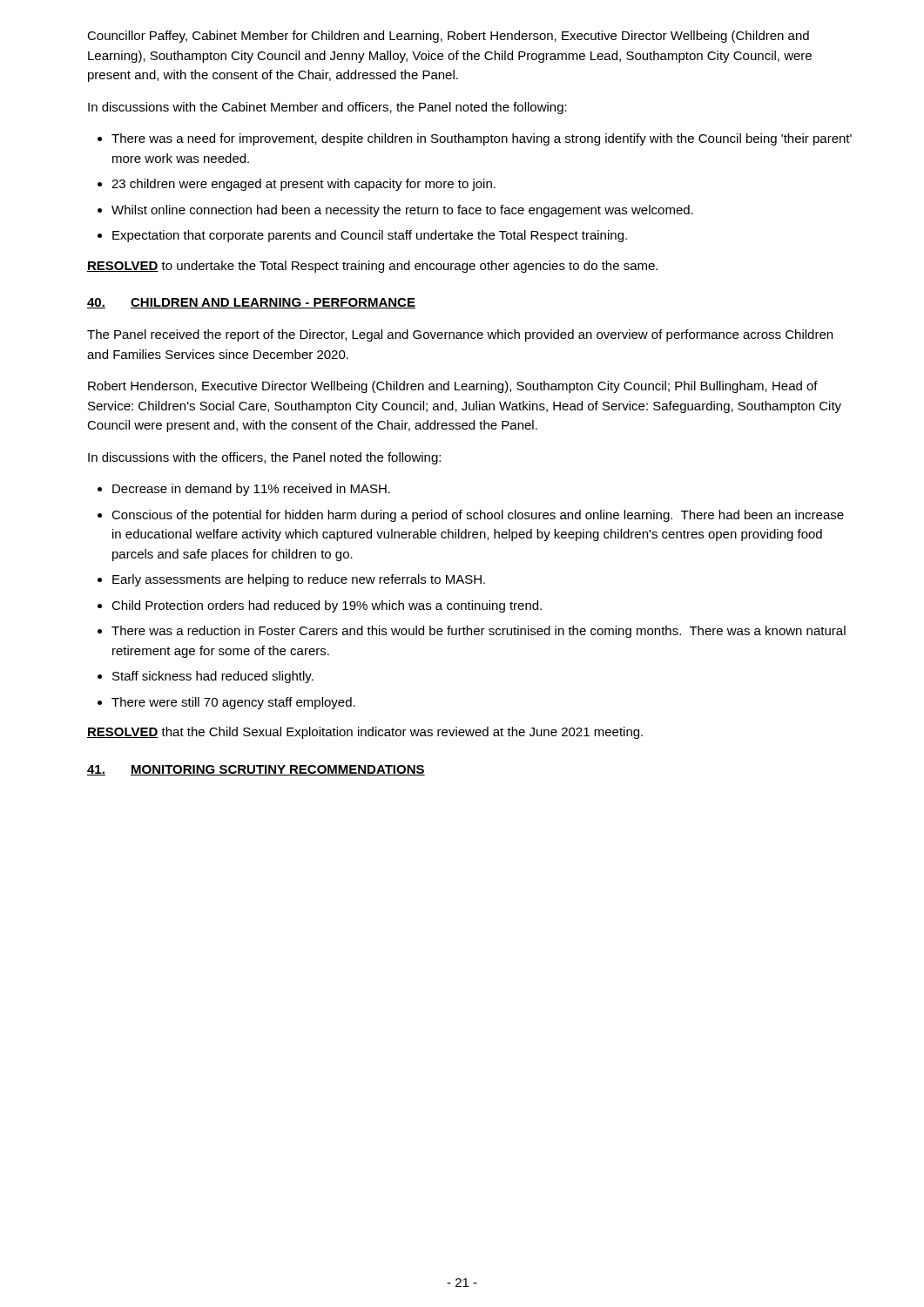Find the text starting "Robert Henderson, Executive Director Wellbeing (Children and"
Screen dimensions: 1307x924
464,405
